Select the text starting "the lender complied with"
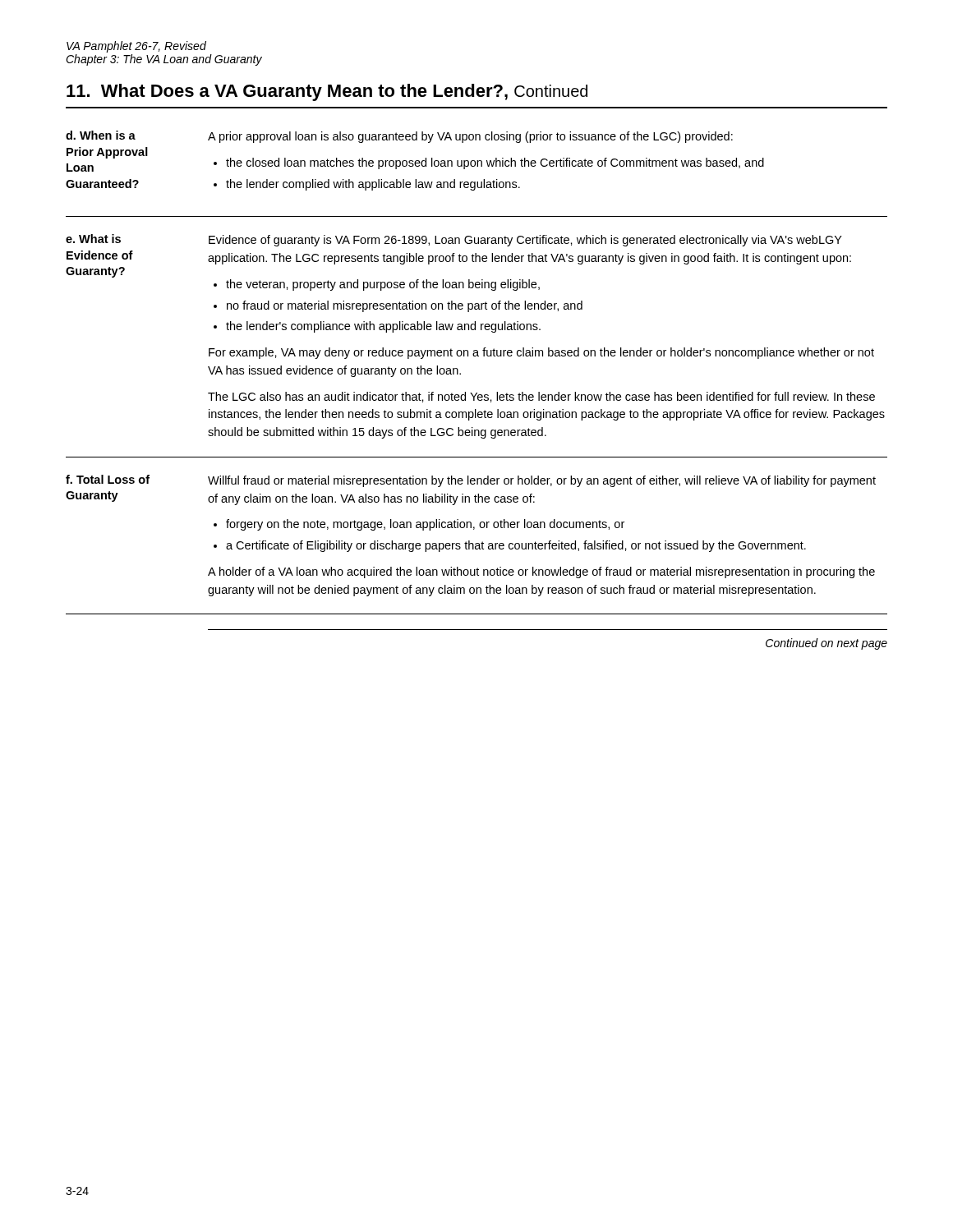 point(373,184)
